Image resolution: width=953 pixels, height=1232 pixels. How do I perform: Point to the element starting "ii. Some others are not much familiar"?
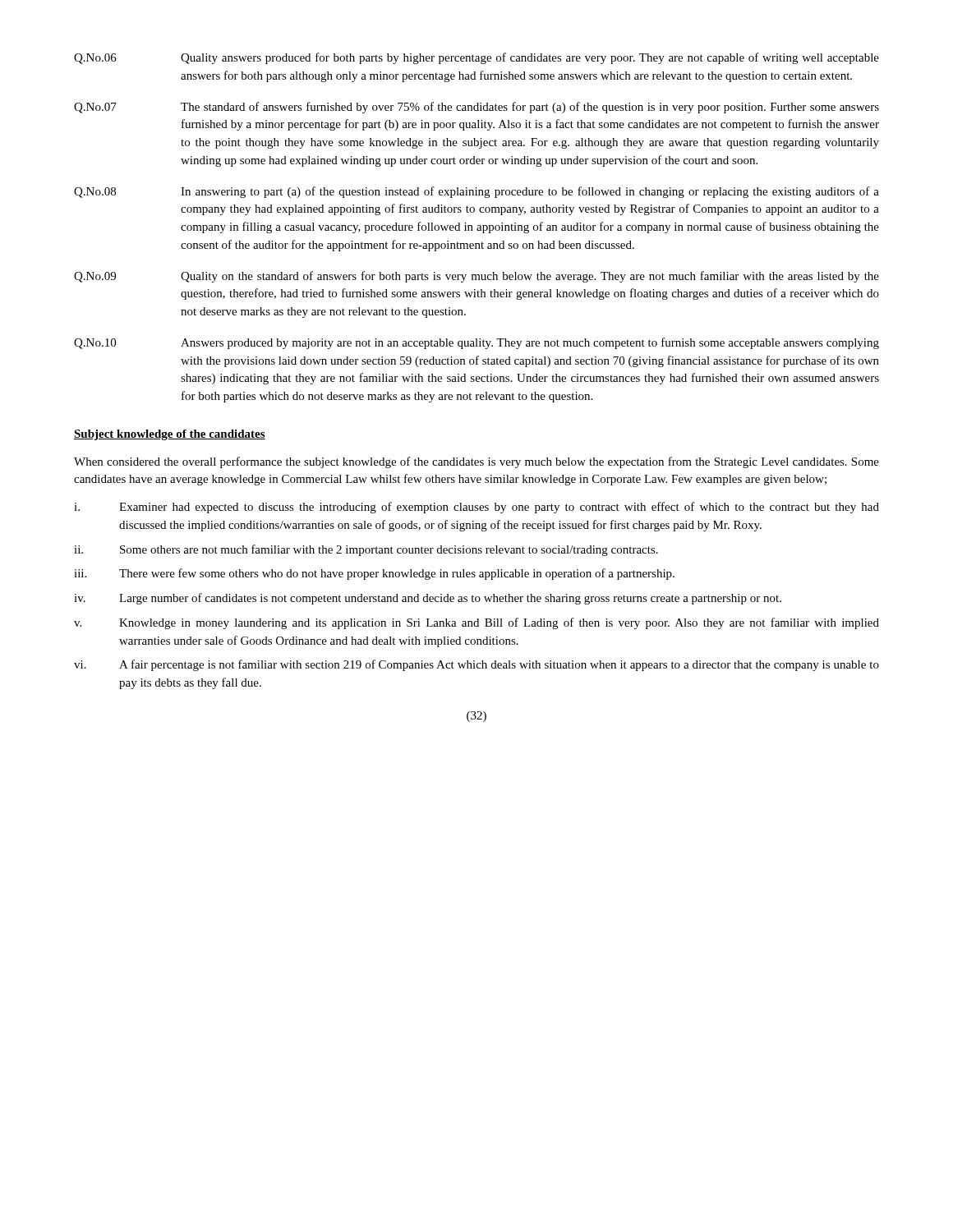pyautogui.click(x=476, y=550)
